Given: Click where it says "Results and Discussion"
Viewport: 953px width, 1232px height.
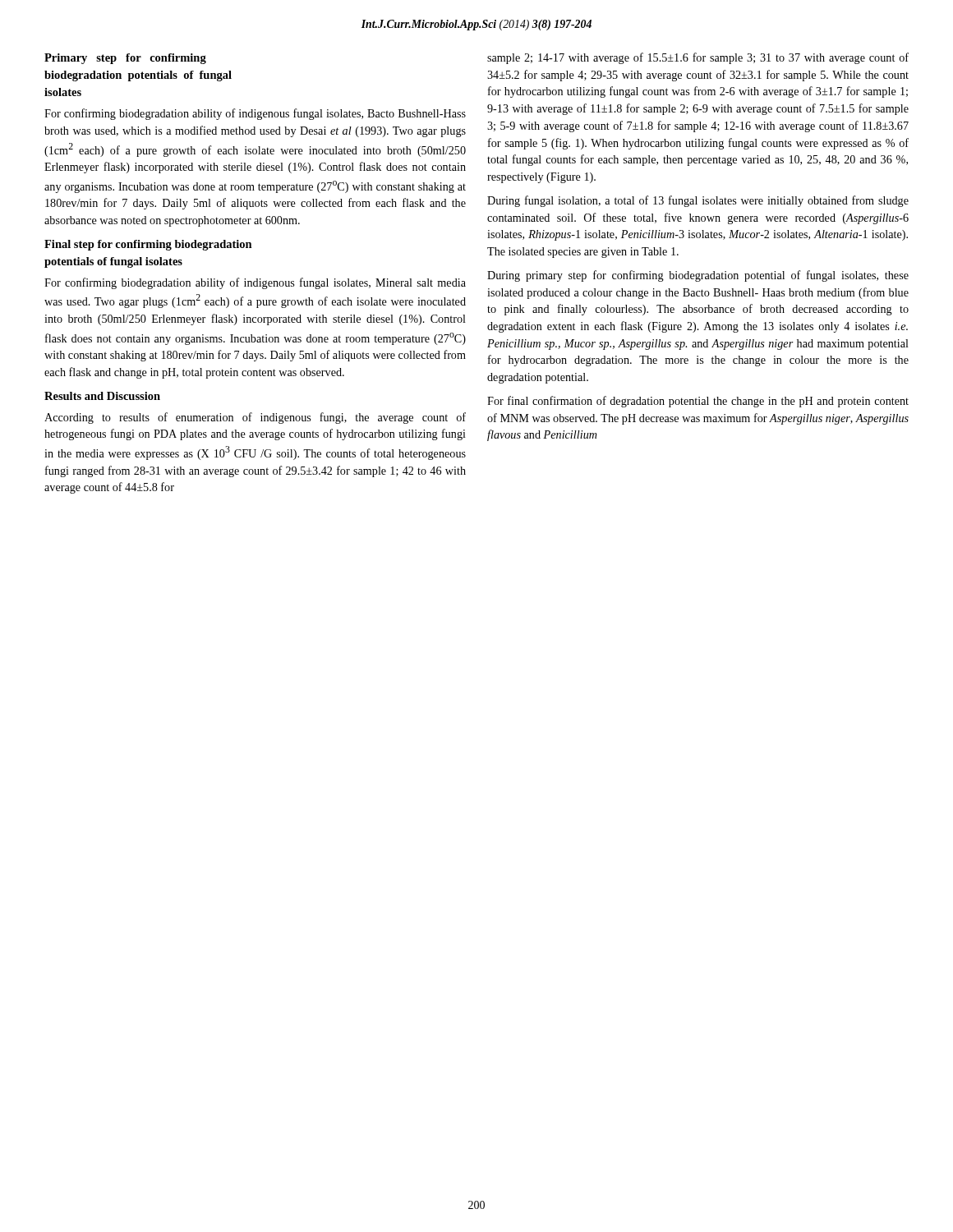Looking at the screenshot, I should (x=102, y=396).
